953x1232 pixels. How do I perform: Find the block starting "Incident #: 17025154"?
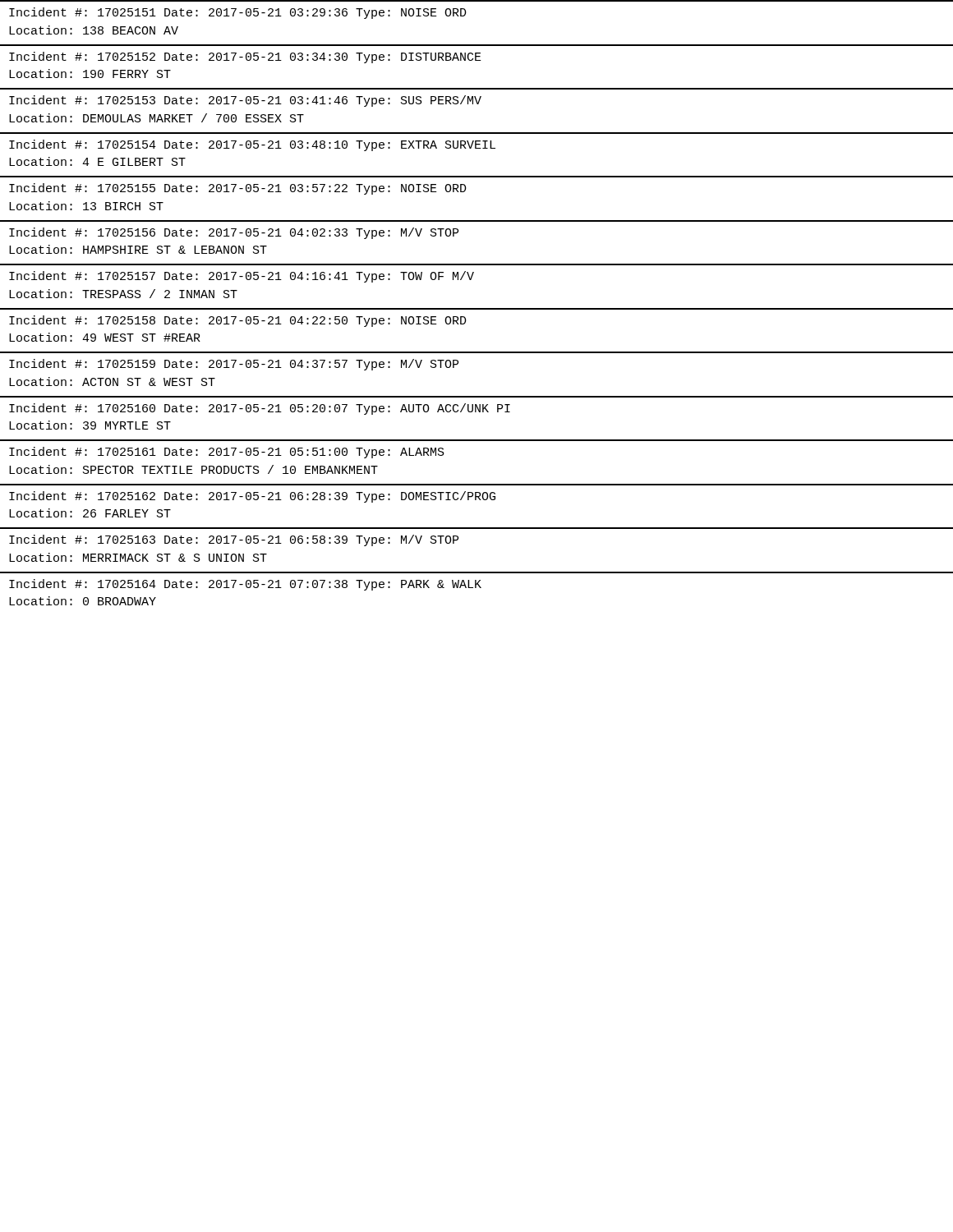[x=476, y=155]
